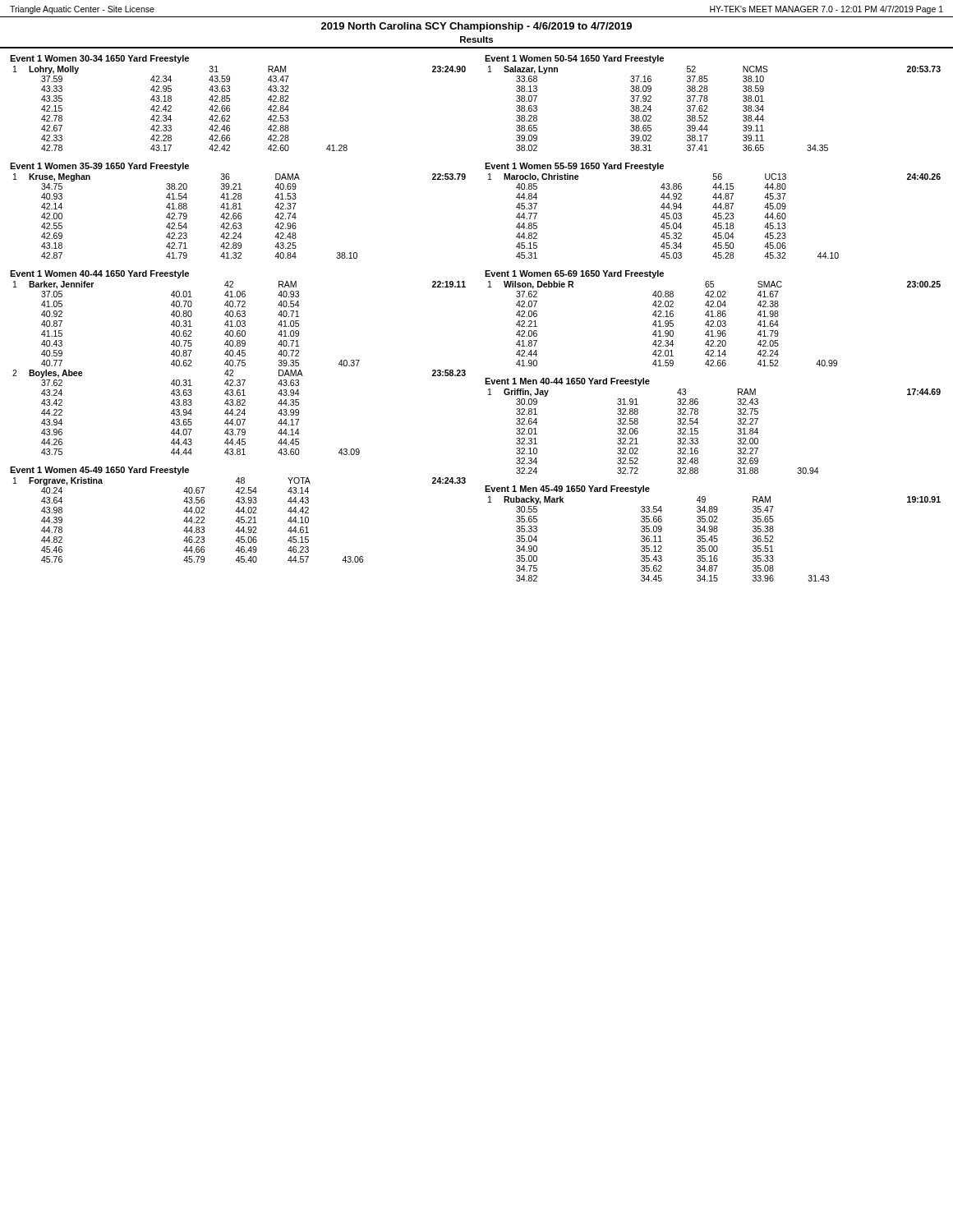Locate the table with the text "Salazar, Lynn"
The height and width of the screenshot is (1232, 953).
point(714,108)
